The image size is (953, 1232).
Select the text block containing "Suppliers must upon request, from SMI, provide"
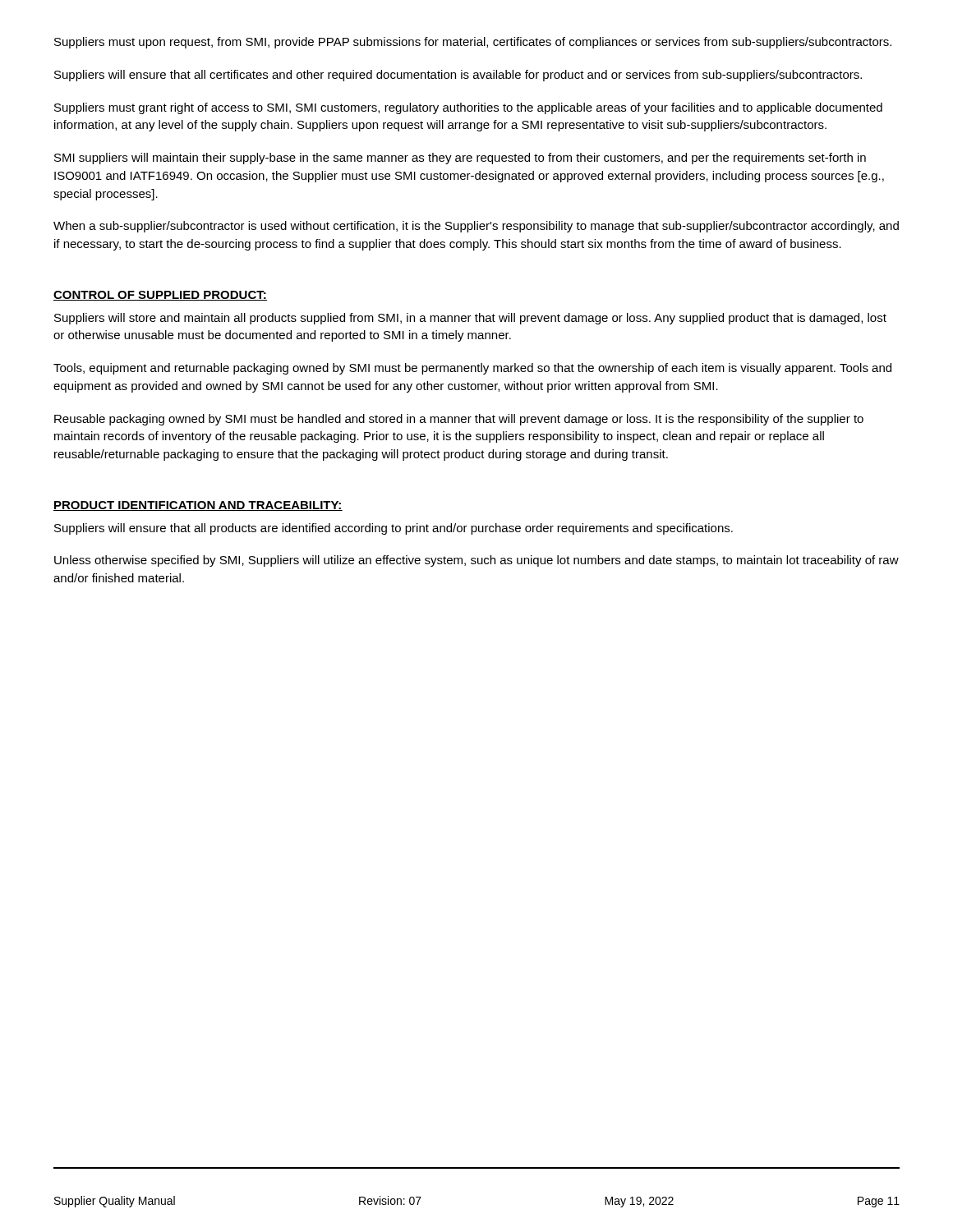[473, 41]
